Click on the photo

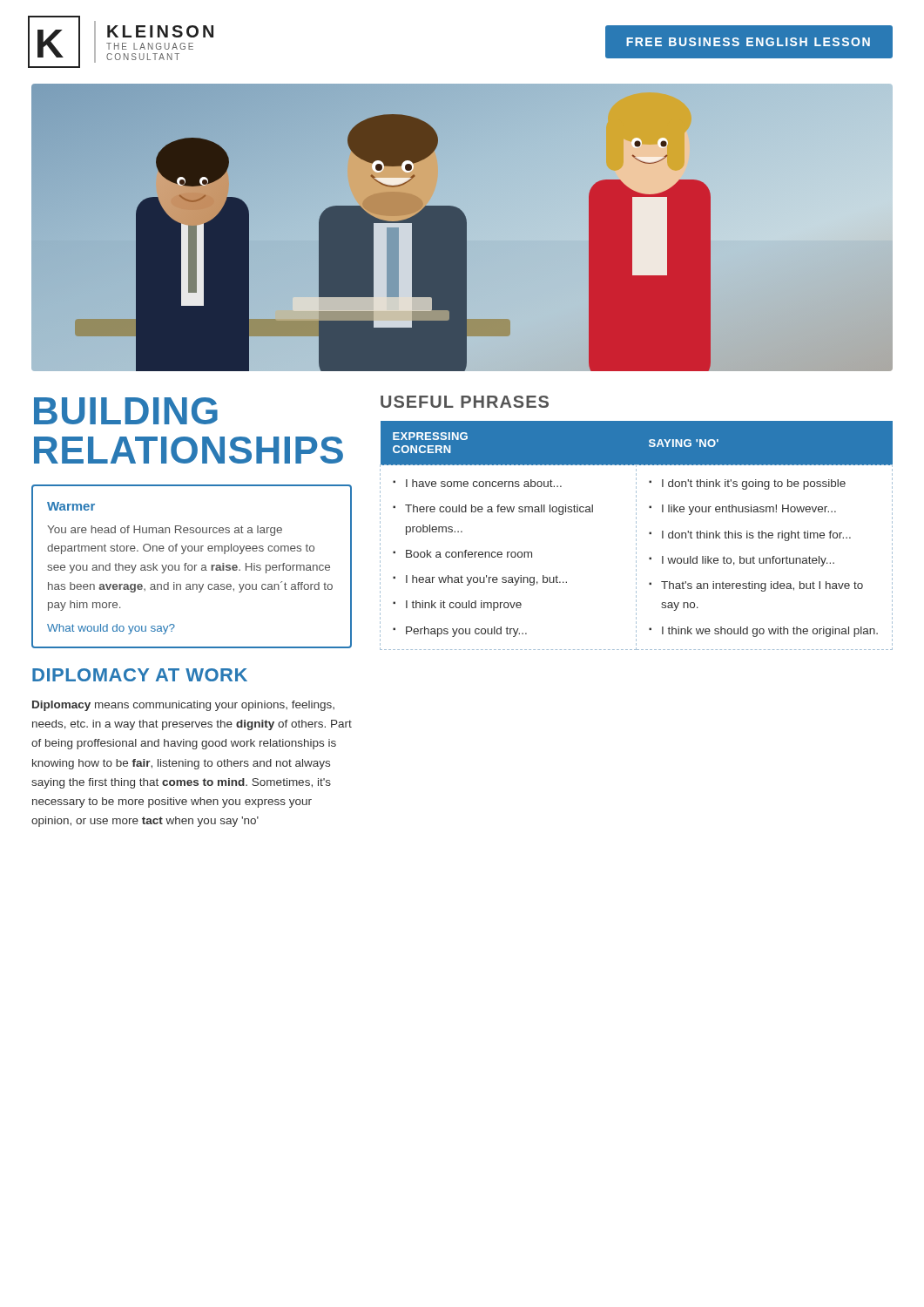pyautogui.click(x=462, y=227)
